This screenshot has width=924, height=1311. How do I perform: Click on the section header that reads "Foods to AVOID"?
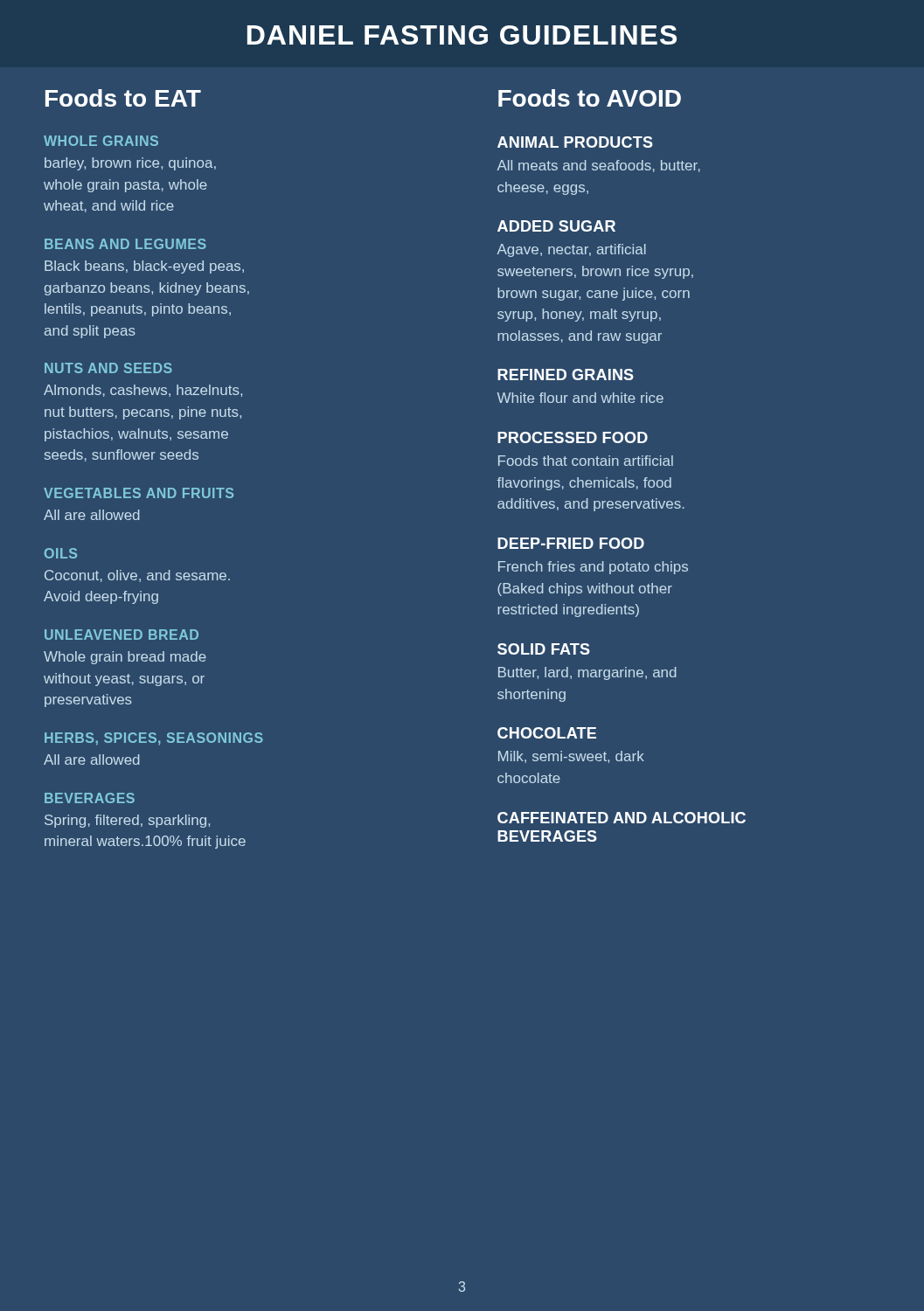(x=590, y=98)
